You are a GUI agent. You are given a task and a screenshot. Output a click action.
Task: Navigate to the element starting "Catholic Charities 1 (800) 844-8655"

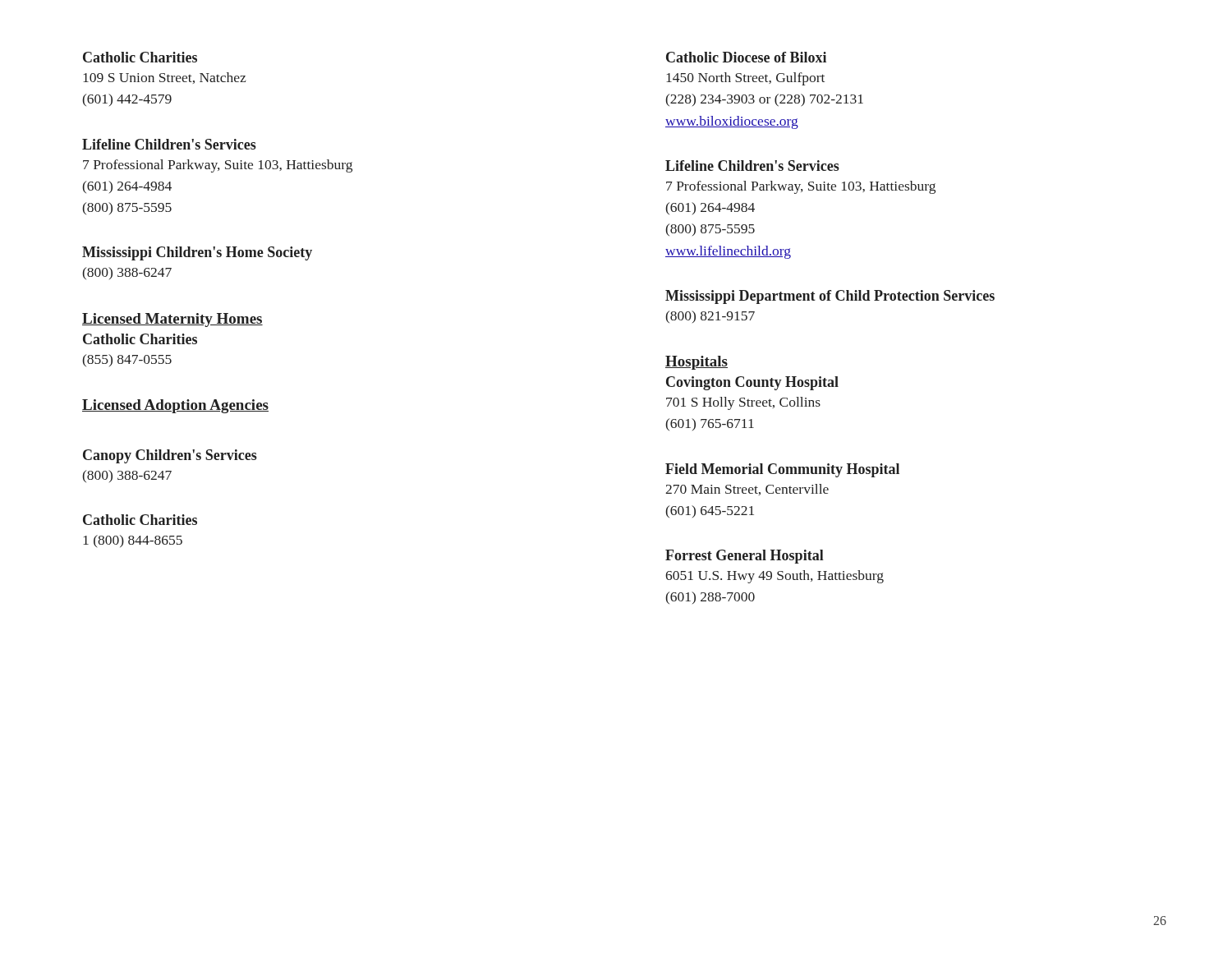pos(140,520)
